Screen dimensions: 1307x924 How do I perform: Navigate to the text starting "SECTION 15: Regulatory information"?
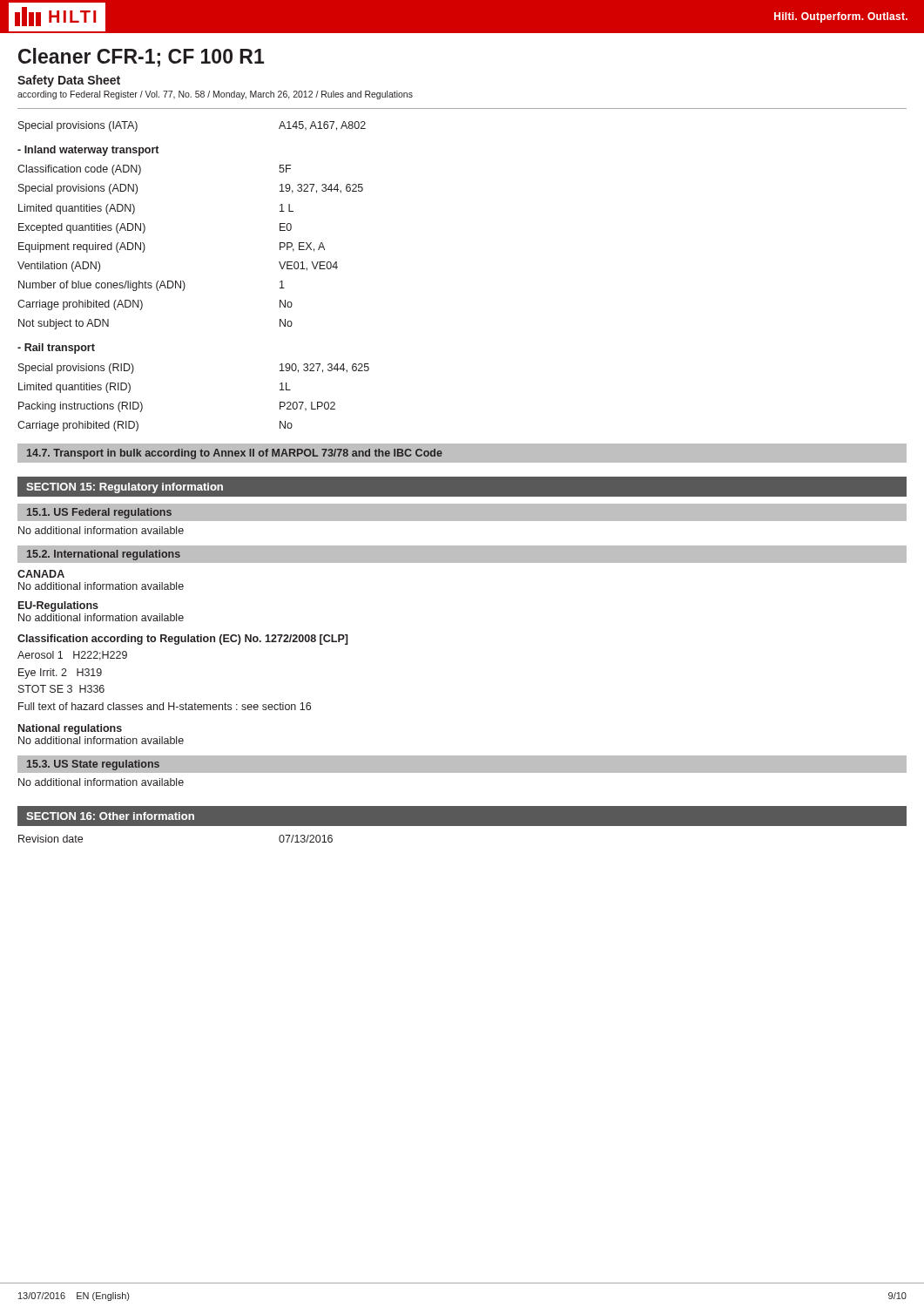coord(125,487)
